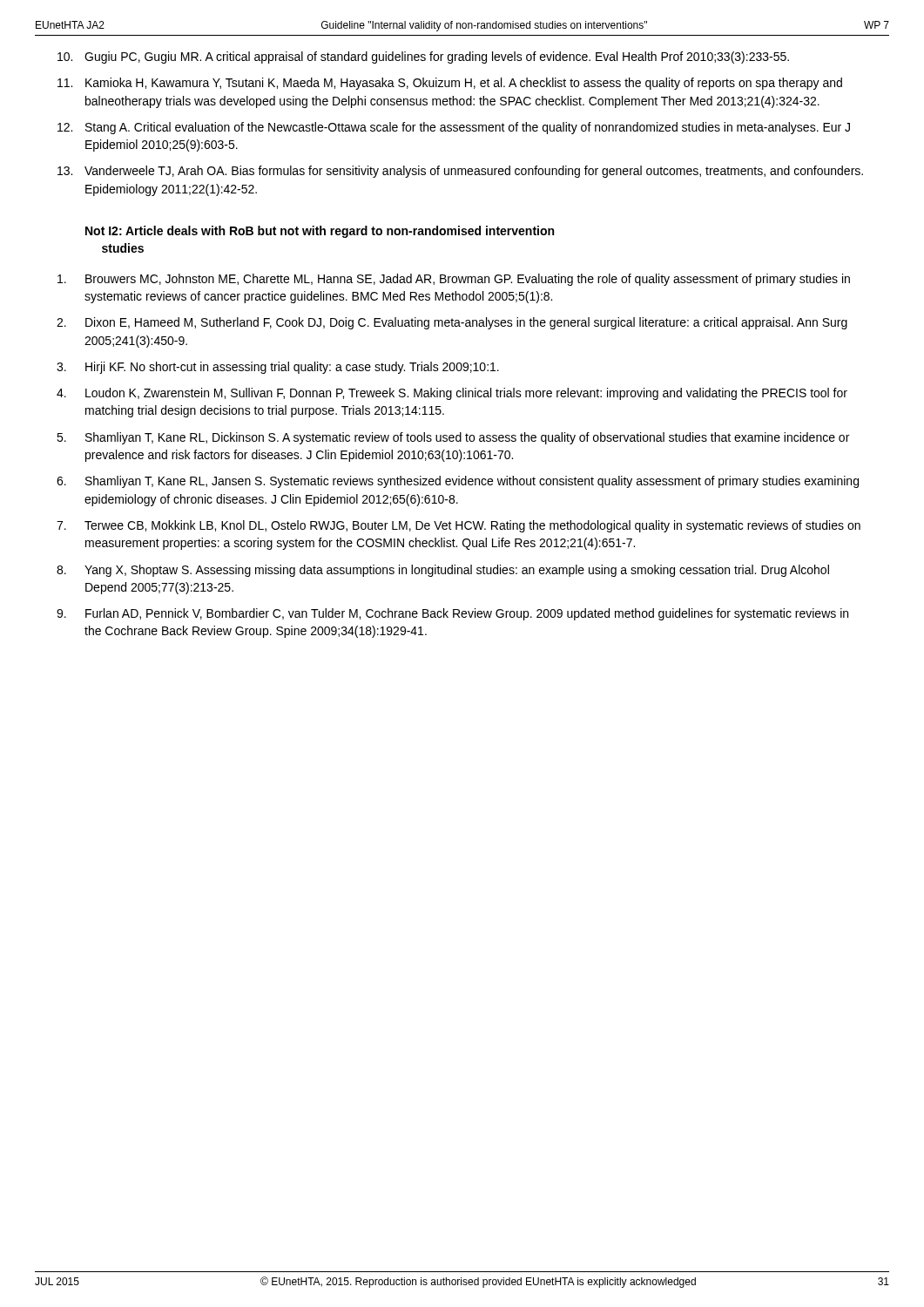Click on the region starting "12. Stang A. Critical evaluation of the"
Viewport: 924px width, 1307px height.
point(462,136)
